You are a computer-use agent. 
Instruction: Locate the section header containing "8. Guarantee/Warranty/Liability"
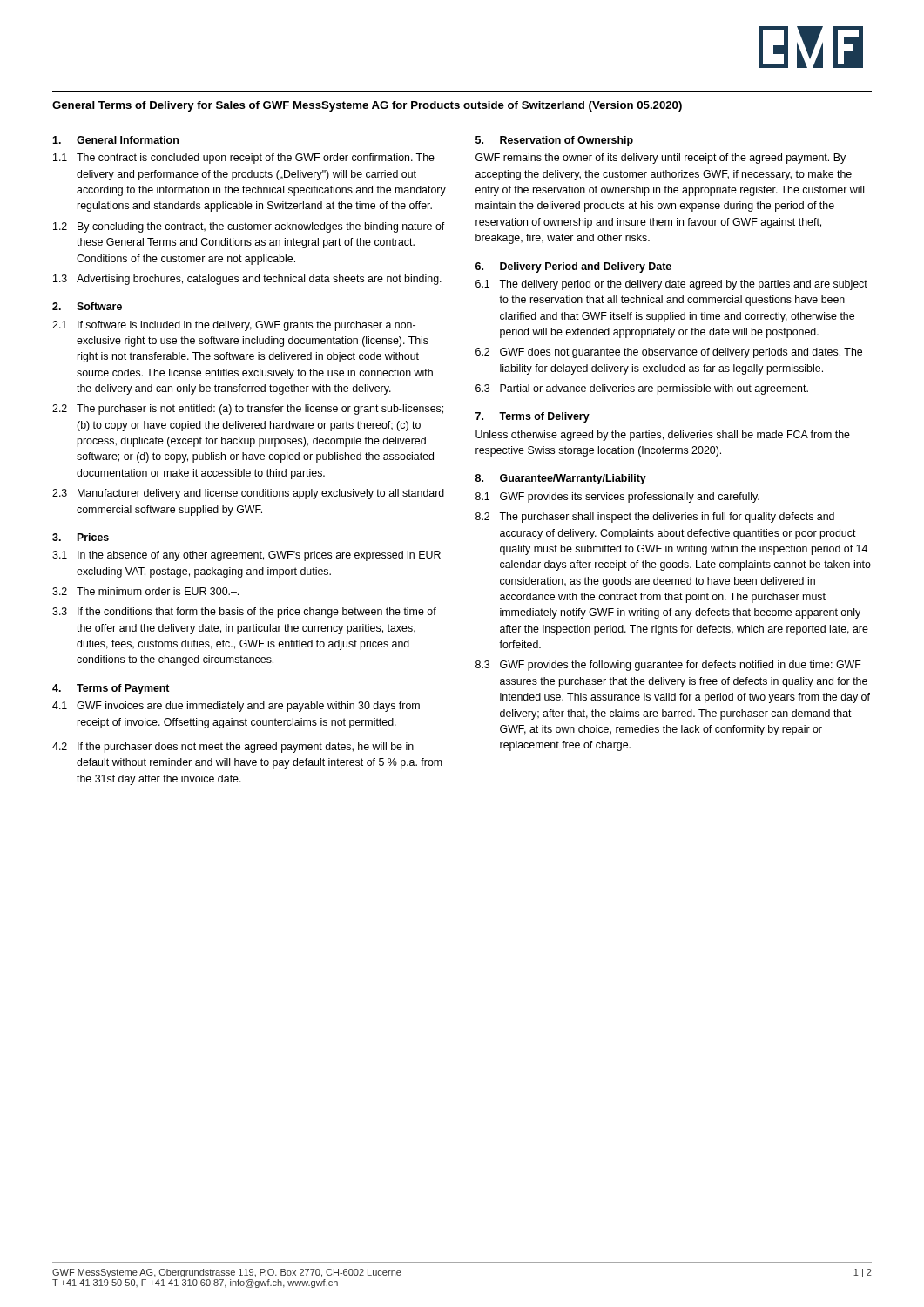pyautogui.click(x=560, y=479)
